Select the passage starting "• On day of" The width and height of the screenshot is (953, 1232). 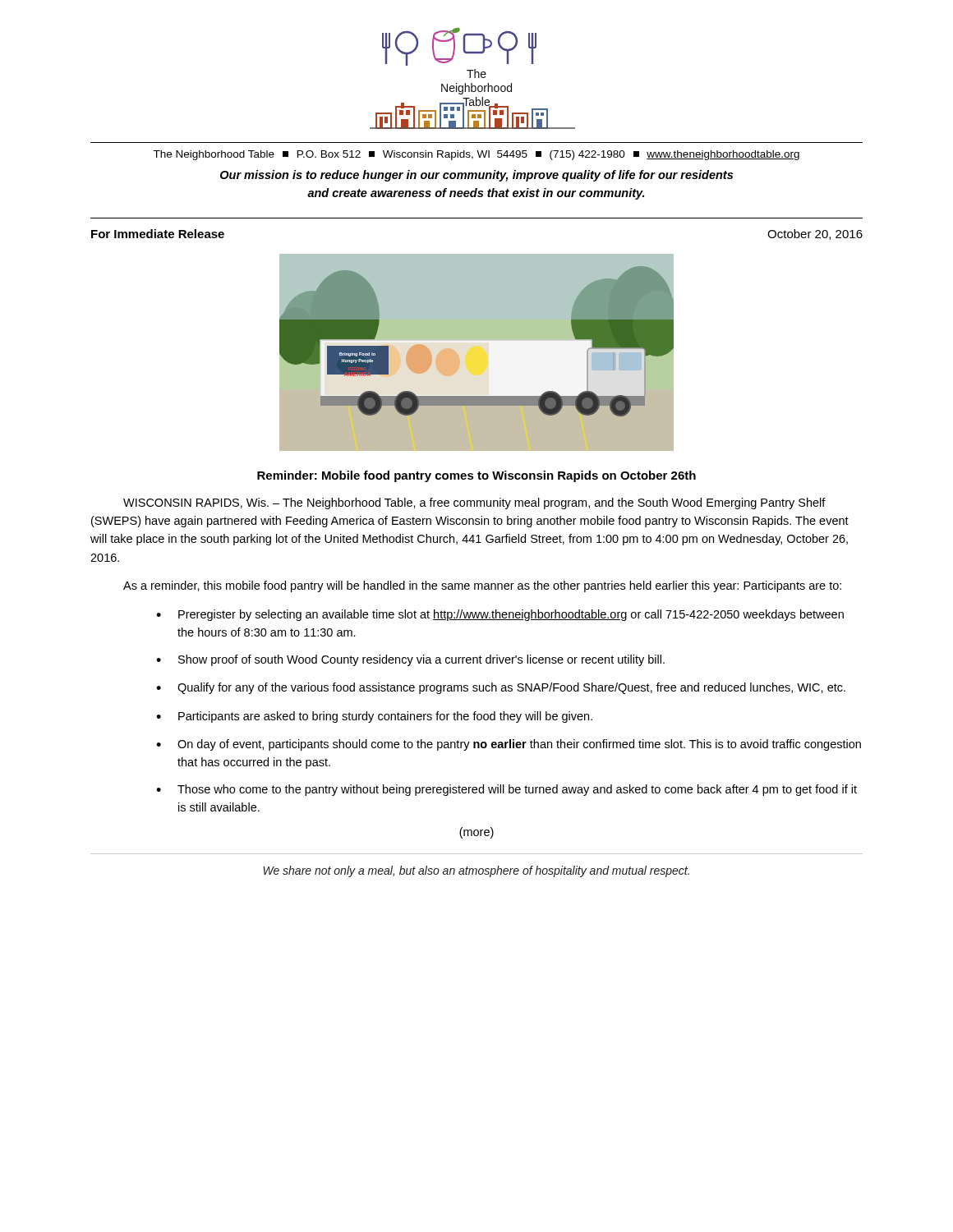pos(509,753)
